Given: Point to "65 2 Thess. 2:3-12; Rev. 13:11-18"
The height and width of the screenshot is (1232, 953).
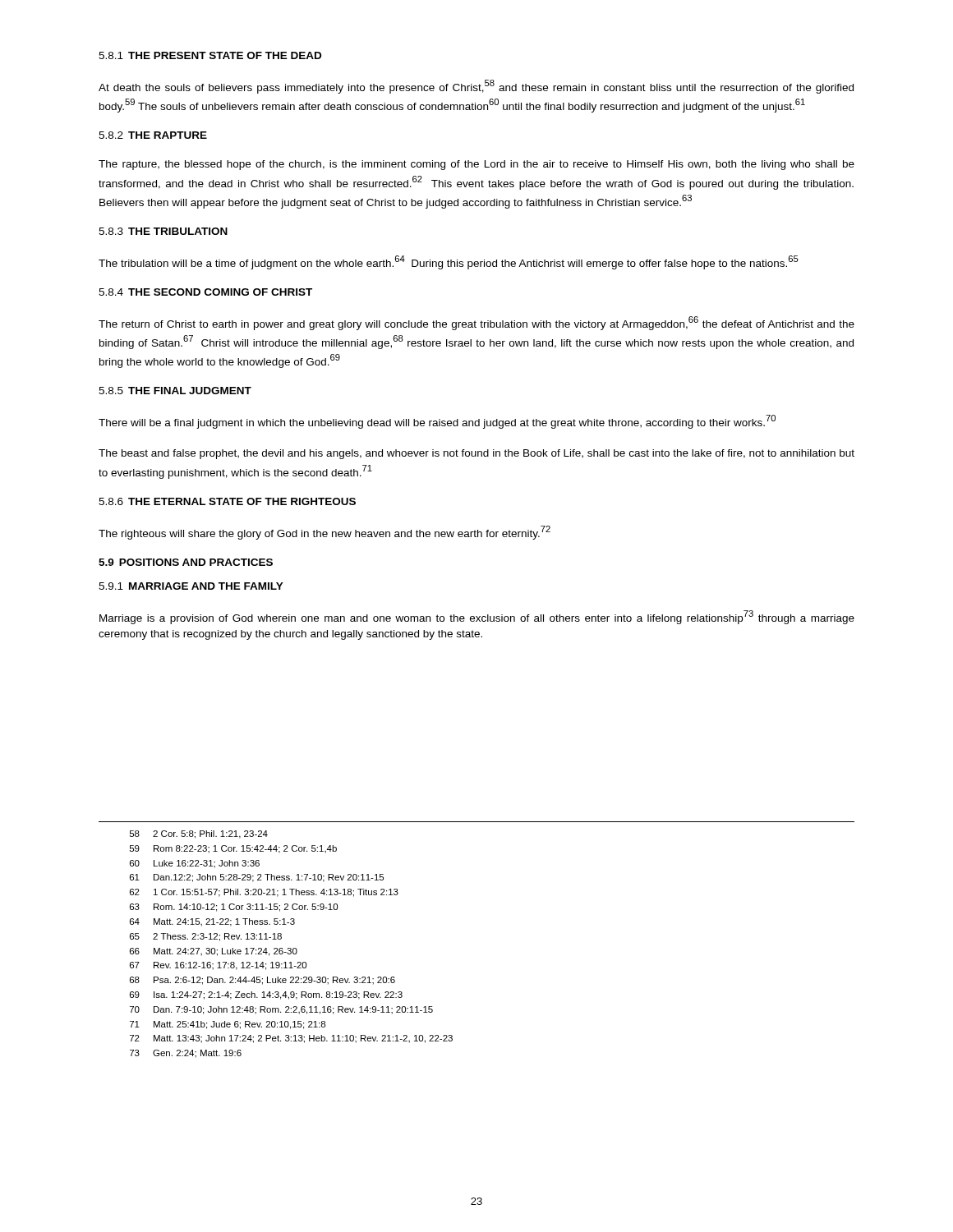Looking at the screenshot, I should (x=206, y=937).
